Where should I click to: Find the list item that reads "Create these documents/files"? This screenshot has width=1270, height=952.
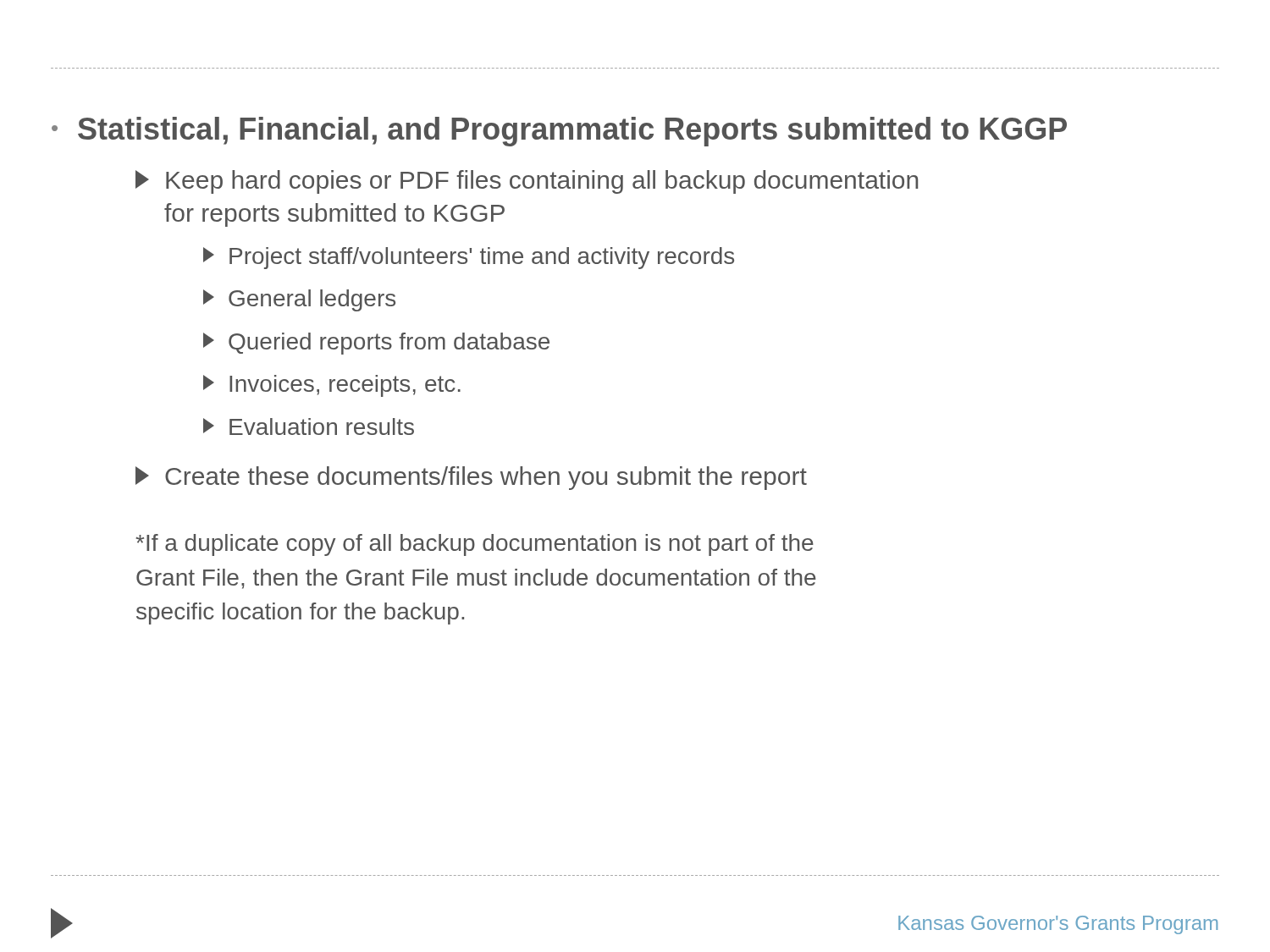(x=471, y=476)
